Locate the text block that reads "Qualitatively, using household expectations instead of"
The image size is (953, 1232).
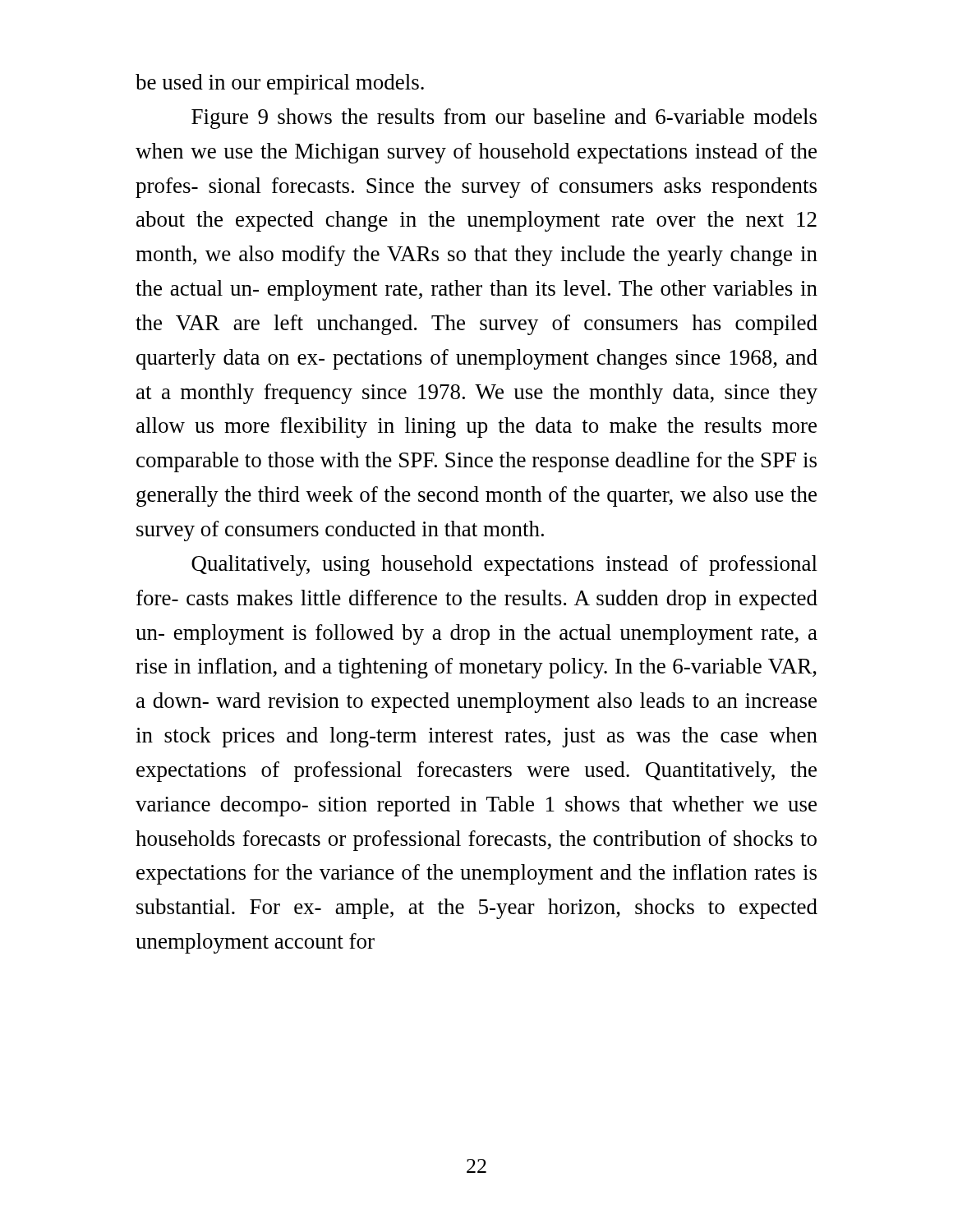point(476,752)
